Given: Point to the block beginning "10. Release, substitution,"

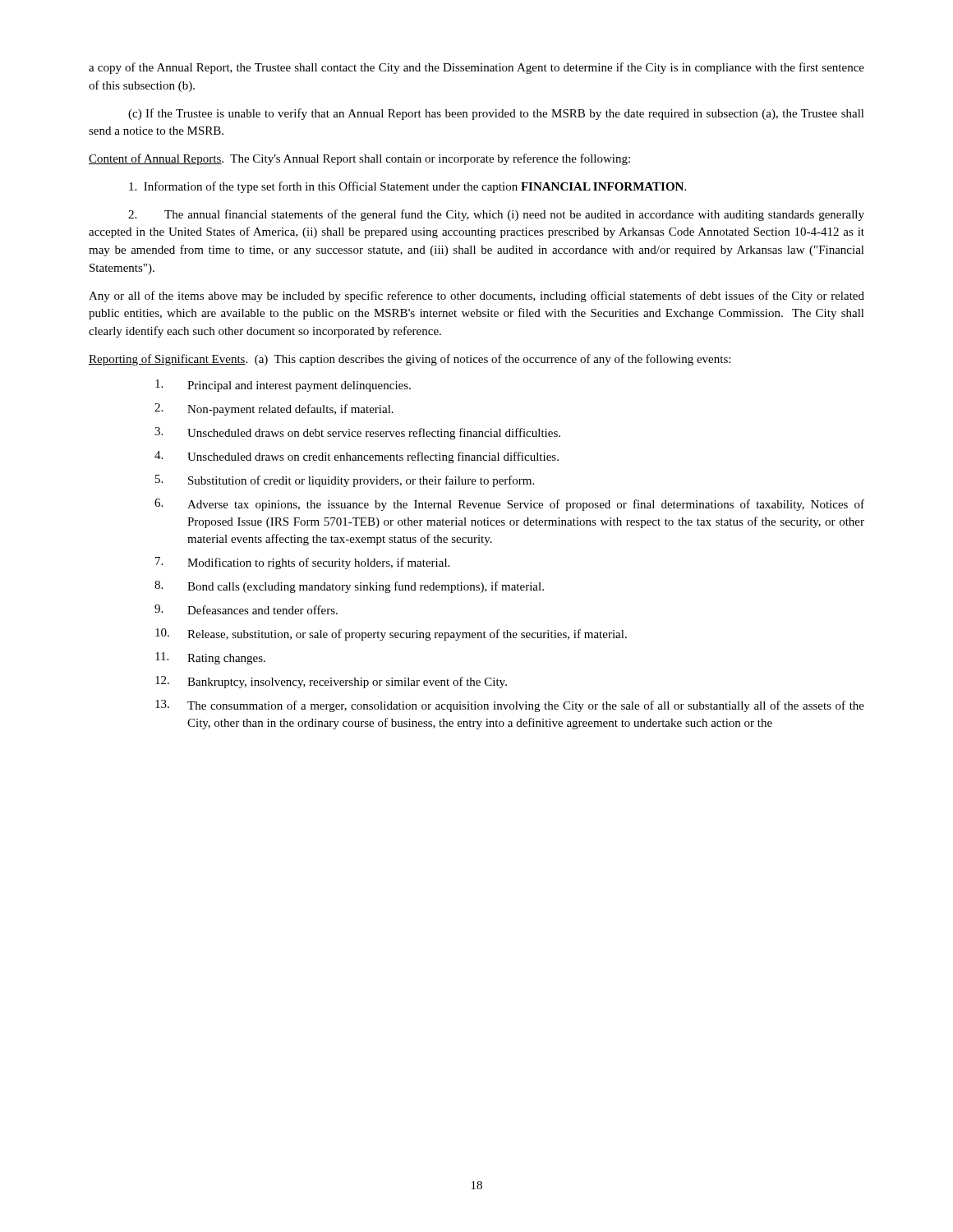Looking at the screenshot, I should click(x=509, y=634).
